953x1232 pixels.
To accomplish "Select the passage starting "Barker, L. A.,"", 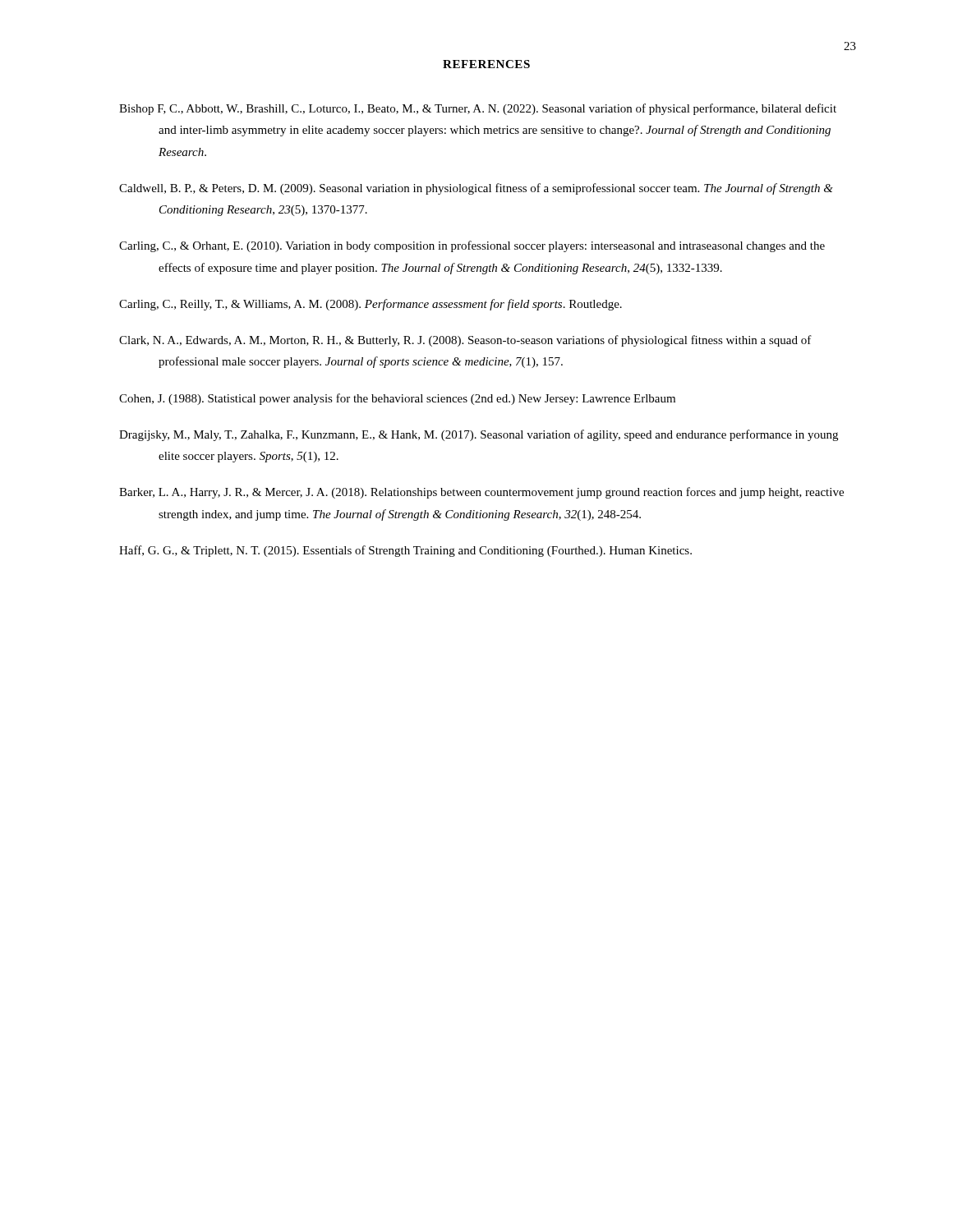I will pyautogui.click(x=482, y=503).
